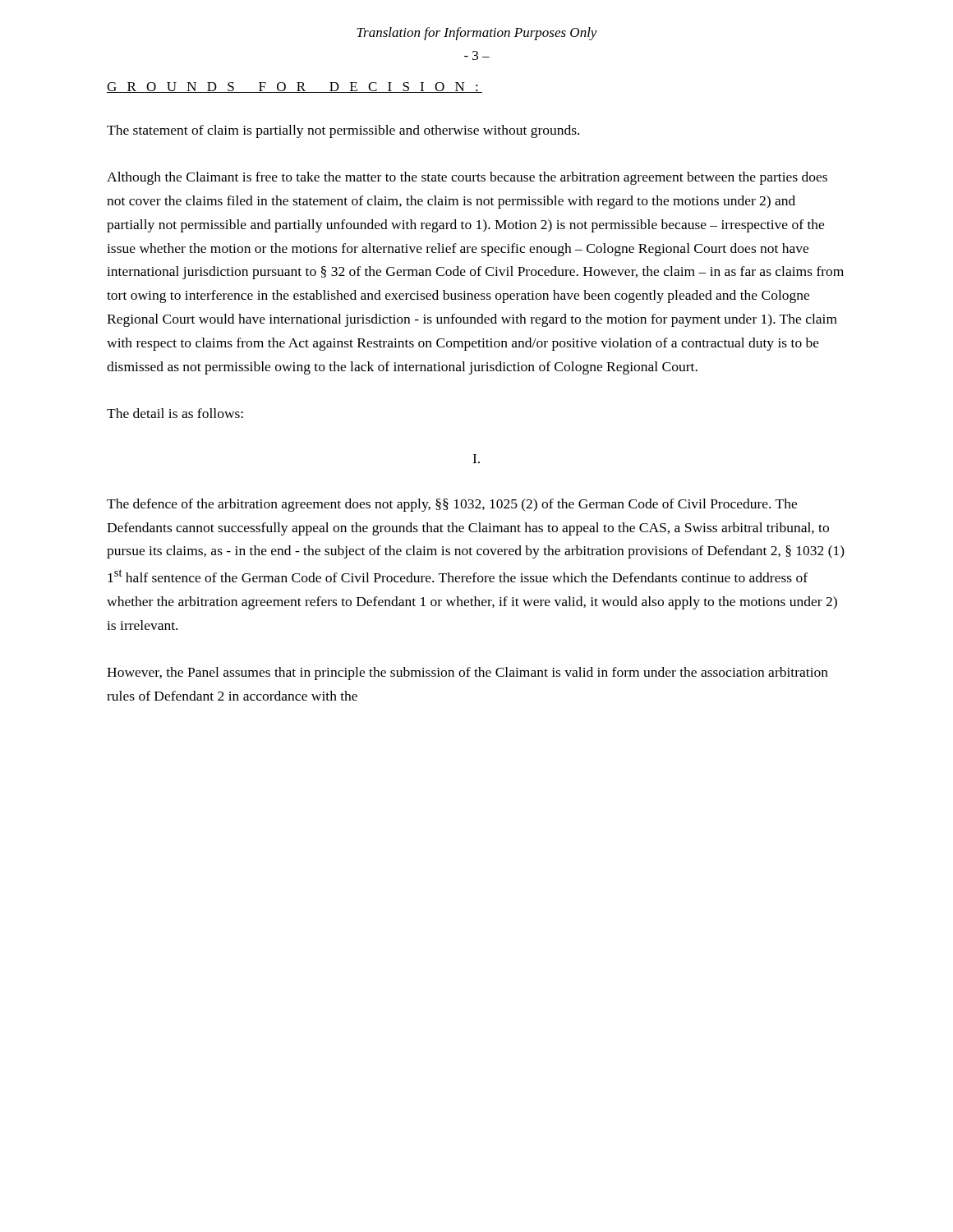The image size is (953, 1232).
Task: Locate the block starting "The defence of the arbitration agreement"
Action: 476,564
